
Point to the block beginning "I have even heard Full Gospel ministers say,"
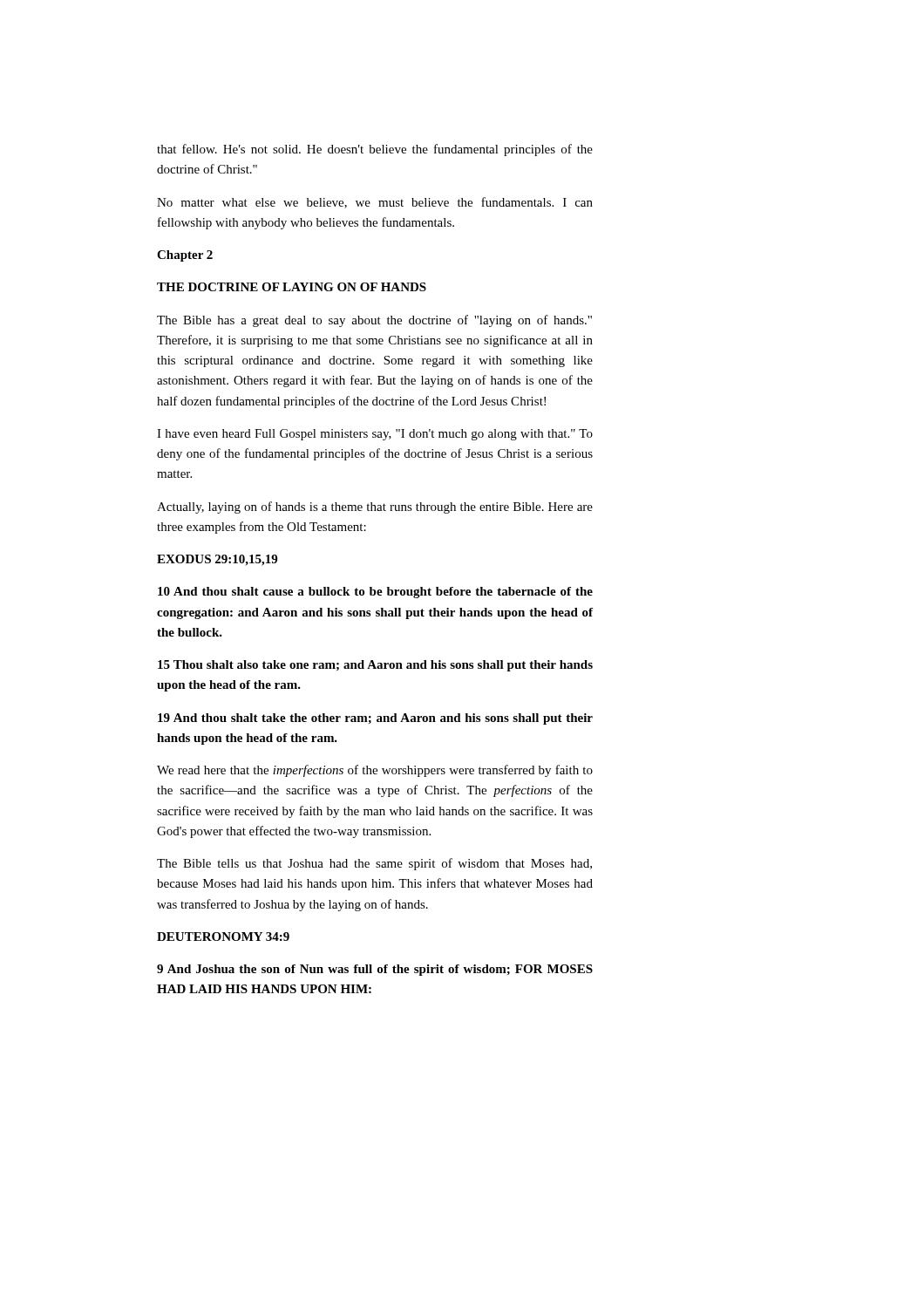pos(375,454)
